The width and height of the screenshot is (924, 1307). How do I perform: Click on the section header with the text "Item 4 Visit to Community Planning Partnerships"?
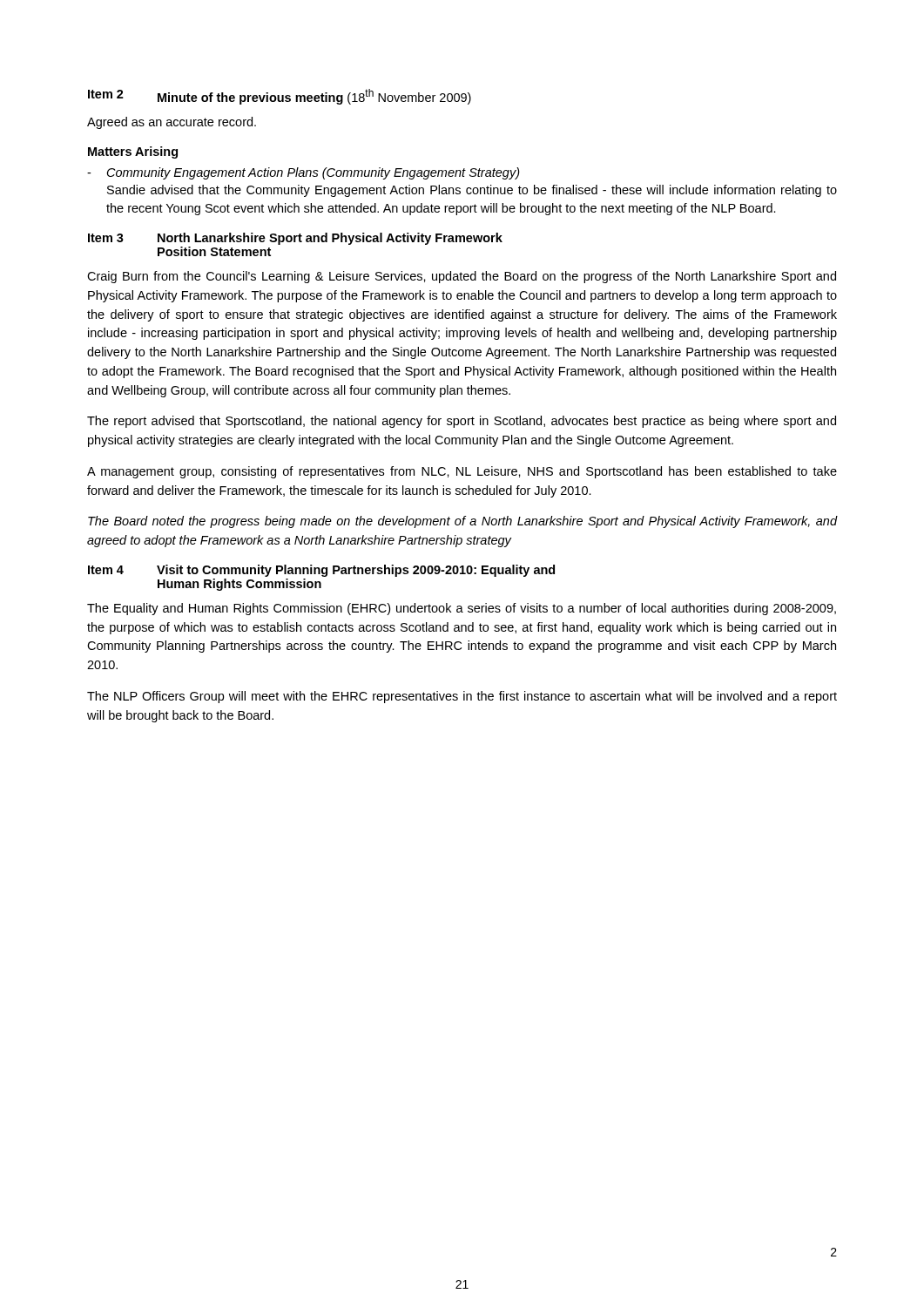[321, 577]
